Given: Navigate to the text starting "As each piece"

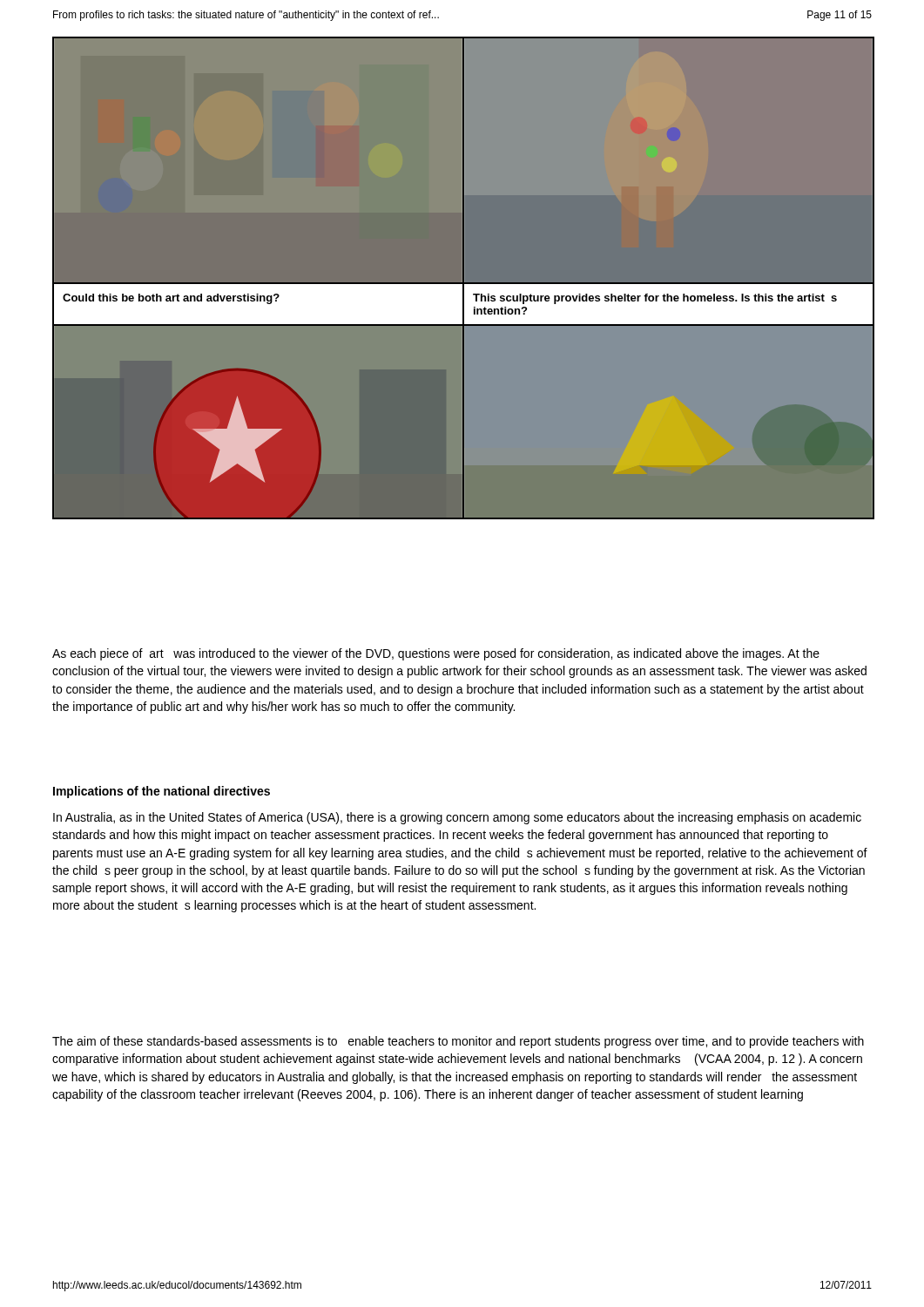Looking at the screenshot, I should (x=460, y=680).
